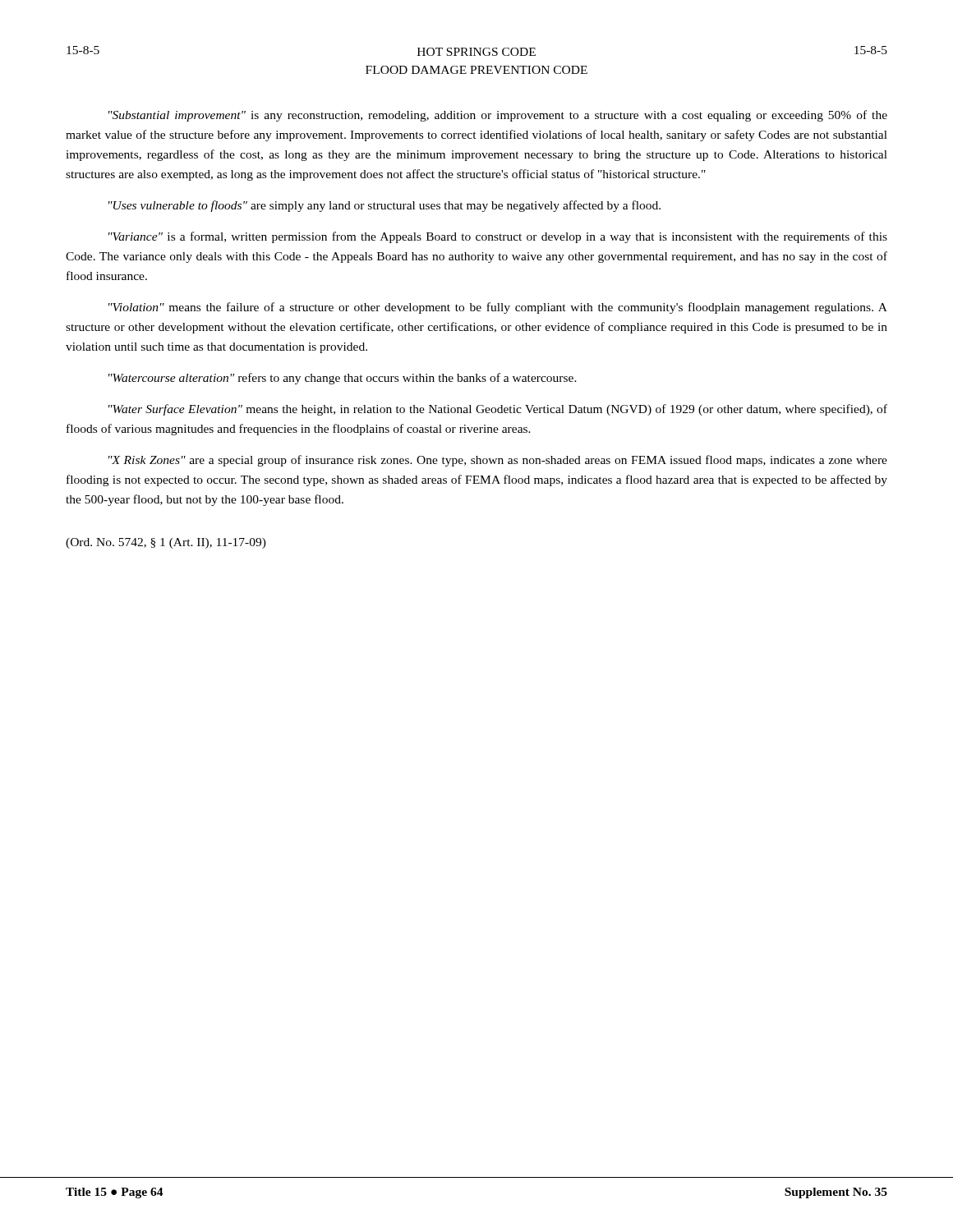953x1232 pixels.
Task: Locate the text block that says ""Water Surface Elevation" means"
Action: coord(476,419)
